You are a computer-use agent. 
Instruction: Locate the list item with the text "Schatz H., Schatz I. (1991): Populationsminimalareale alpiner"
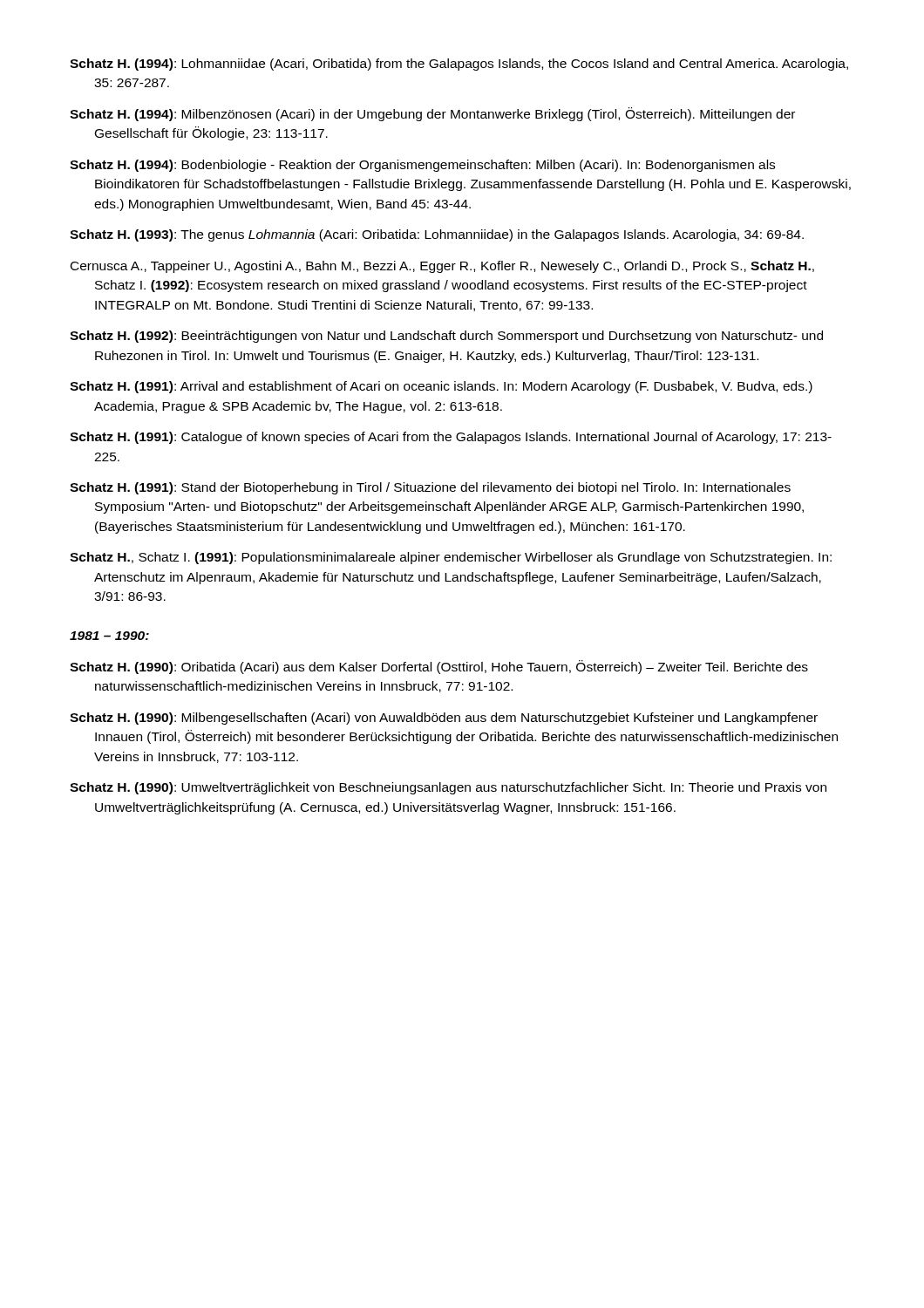451,577
